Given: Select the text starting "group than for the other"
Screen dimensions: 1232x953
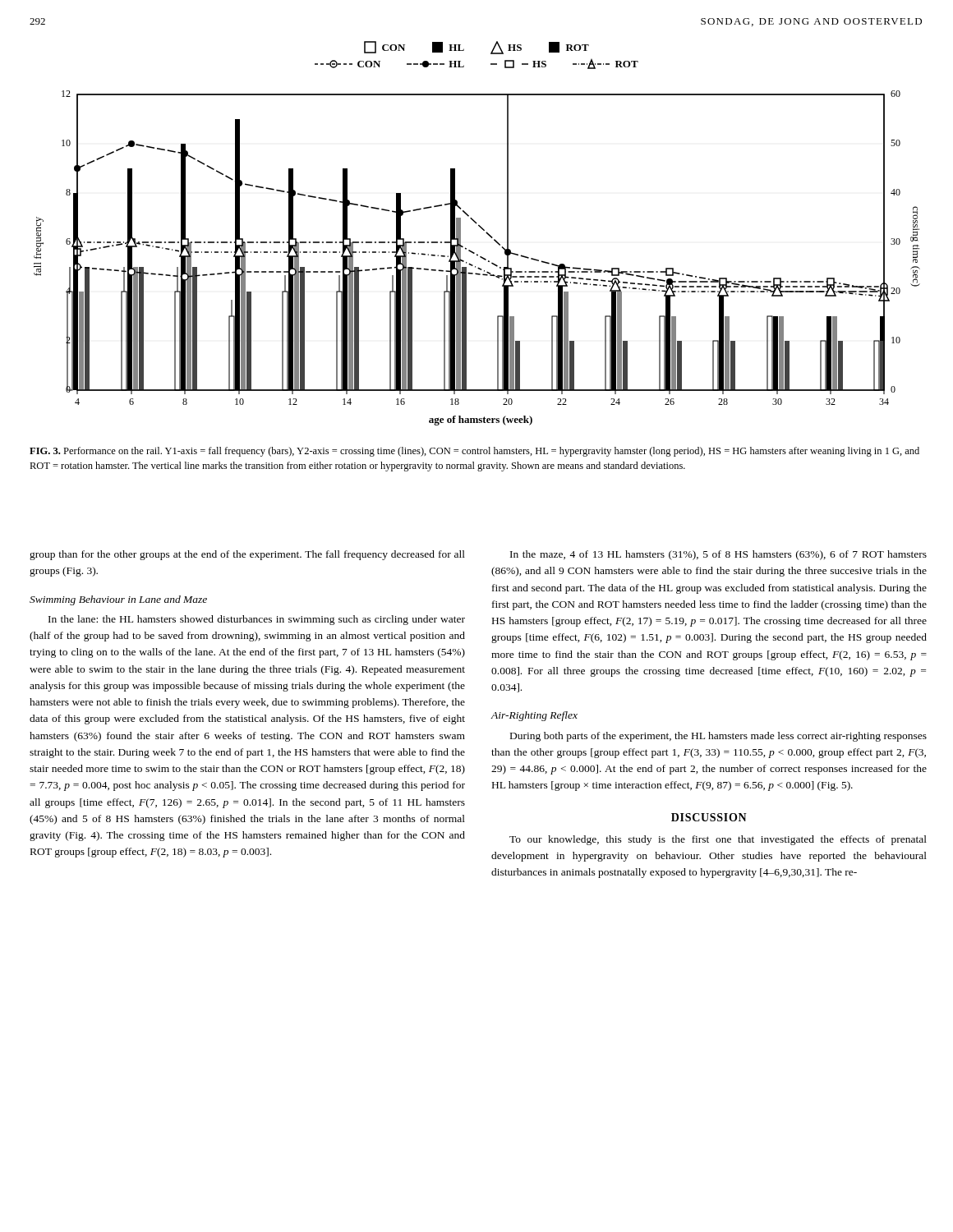Looking at the screenshot, I should (247, 563).
